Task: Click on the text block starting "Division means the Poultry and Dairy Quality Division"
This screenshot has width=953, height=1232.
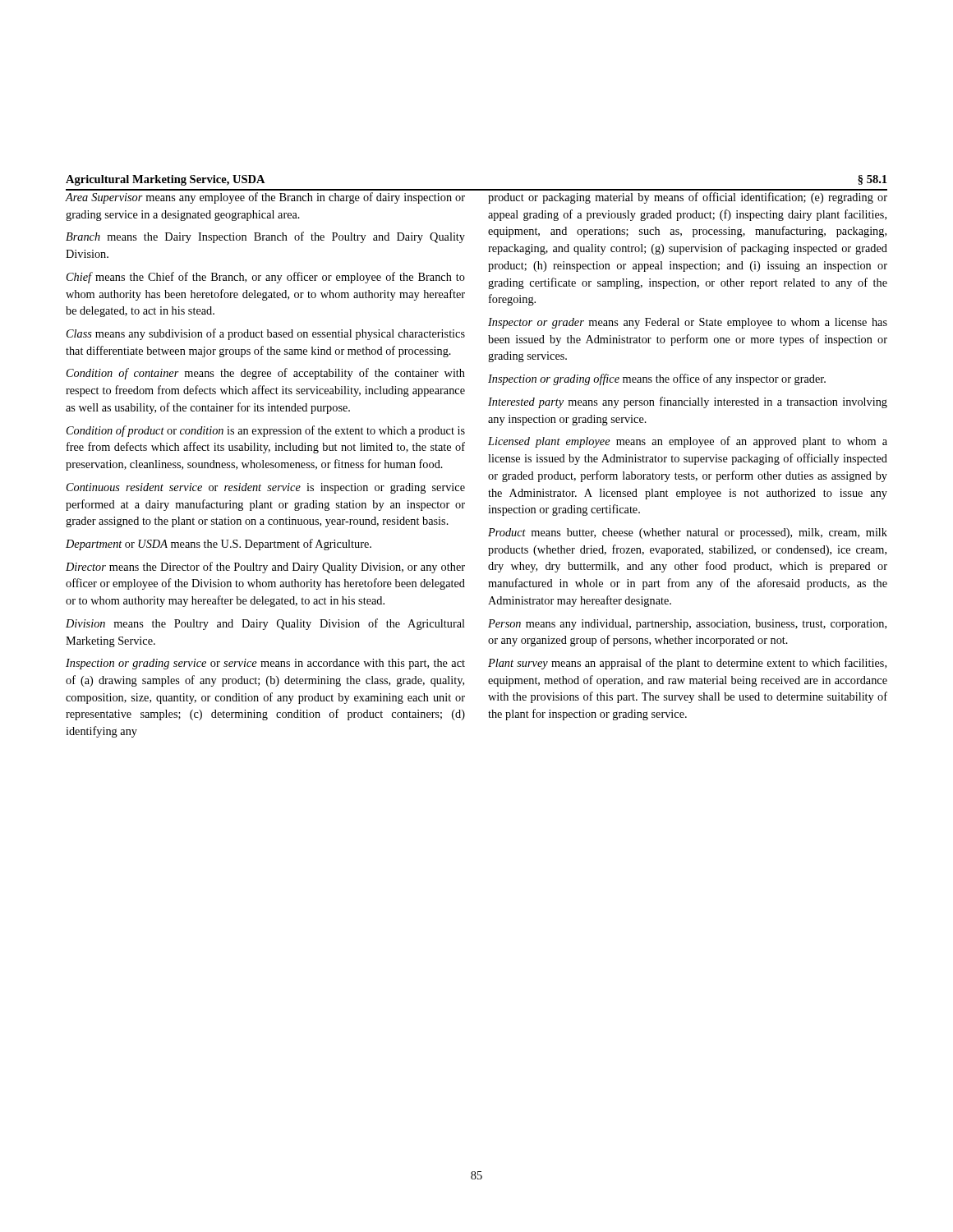Action: pos(265,632)
